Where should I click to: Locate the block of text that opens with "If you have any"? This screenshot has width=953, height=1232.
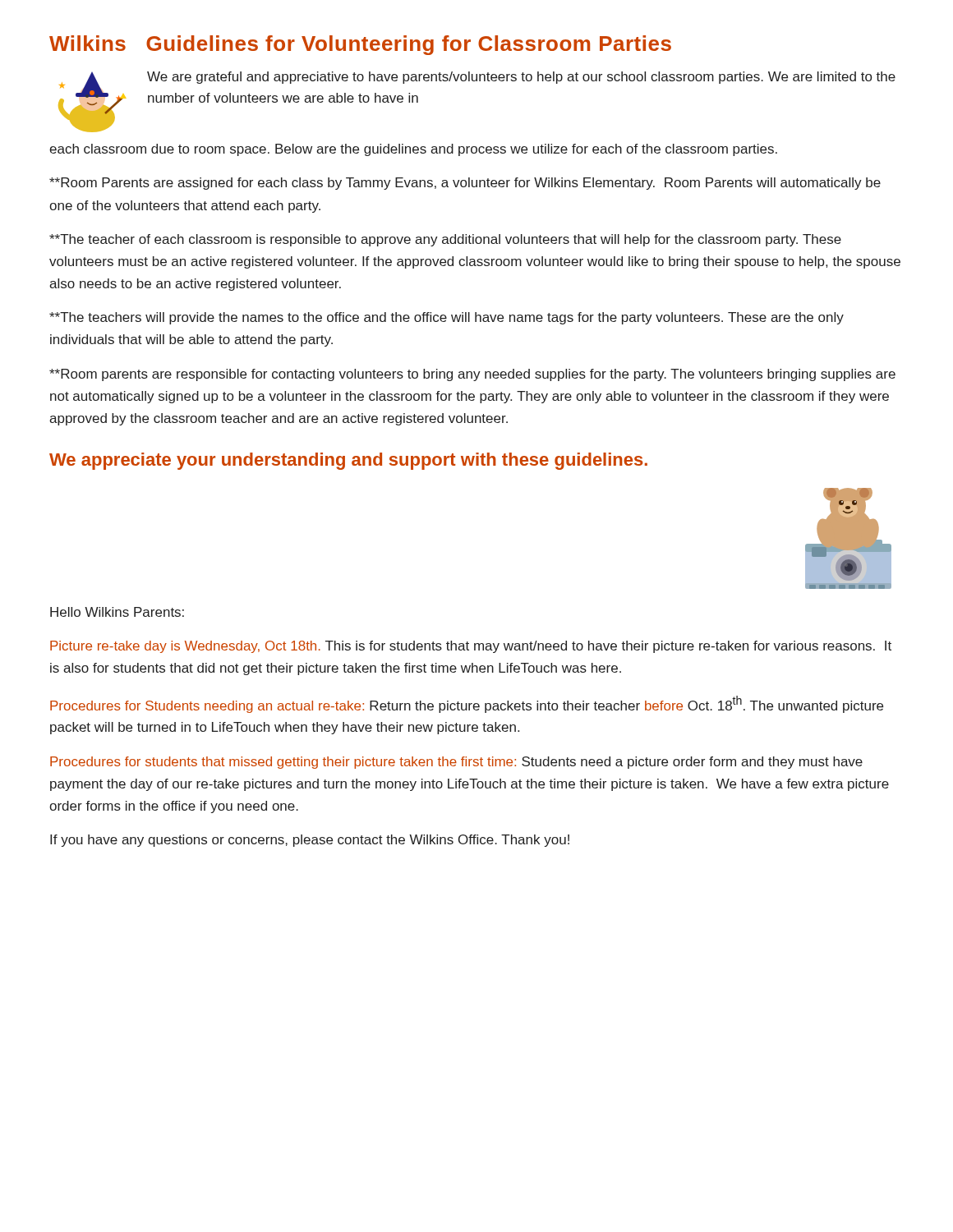point(310,840)
